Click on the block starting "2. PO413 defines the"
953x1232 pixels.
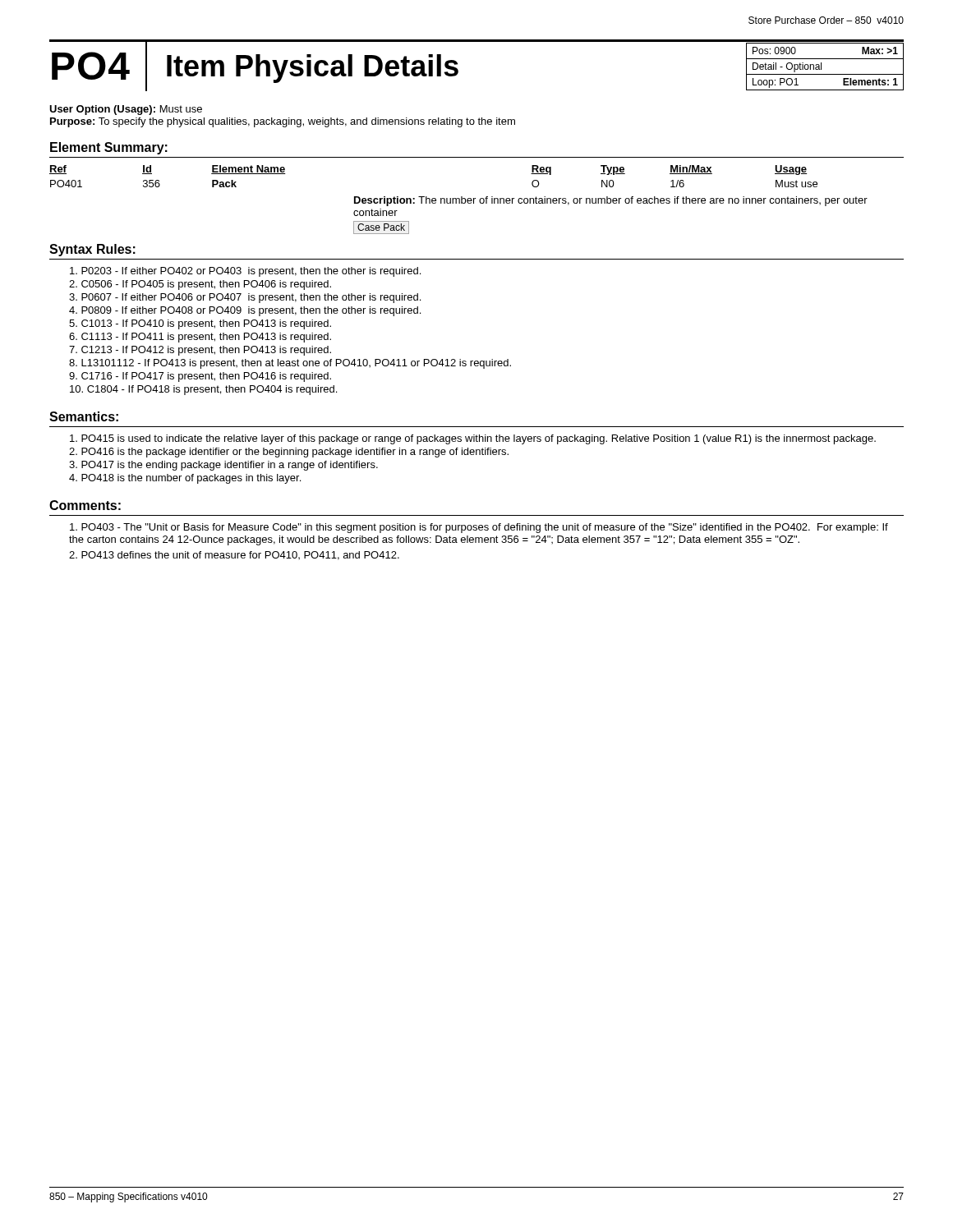234,555
